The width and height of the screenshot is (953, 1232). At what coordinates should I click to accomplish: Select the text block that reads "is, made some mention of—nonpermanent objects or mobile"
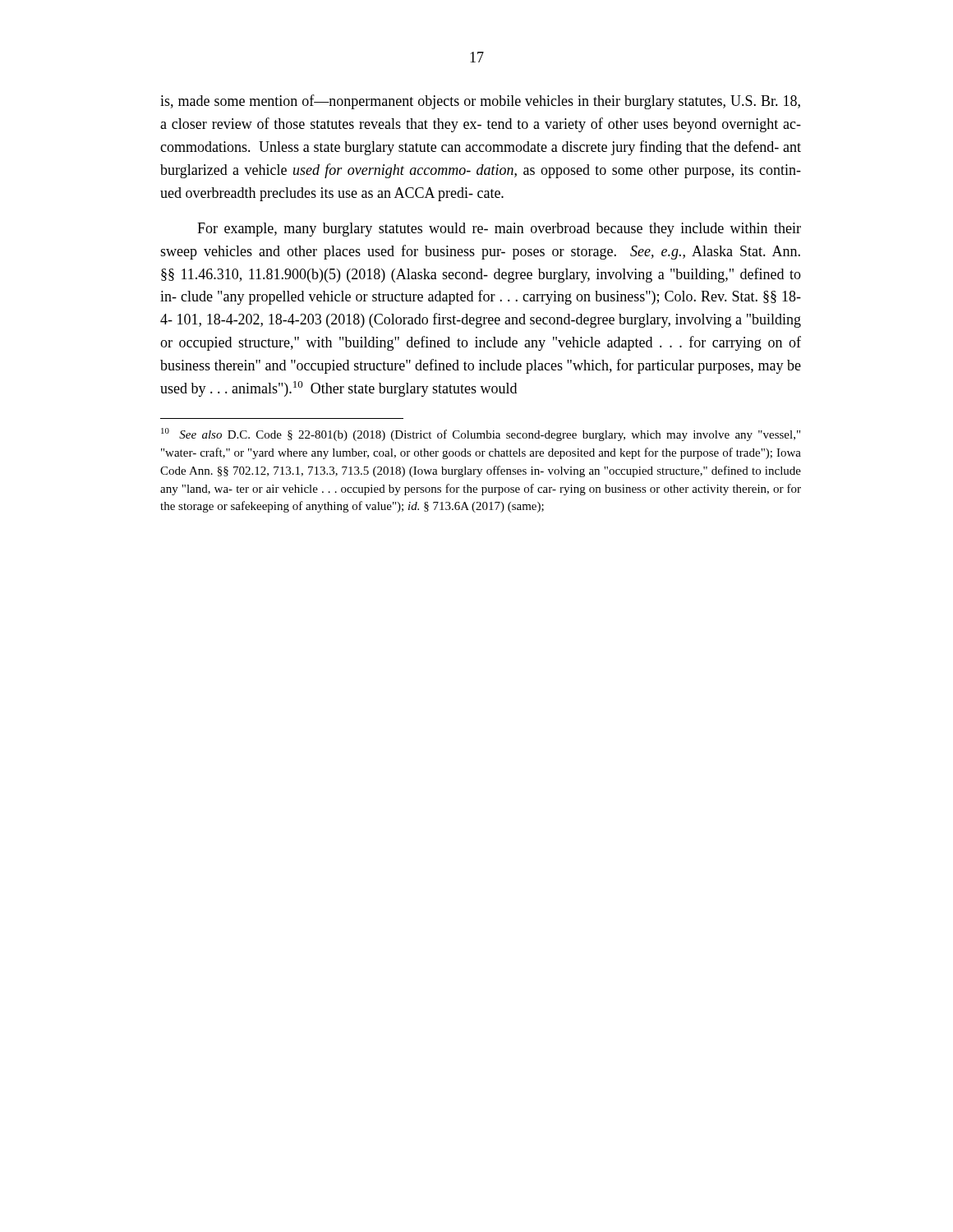[x=481, y=147]
